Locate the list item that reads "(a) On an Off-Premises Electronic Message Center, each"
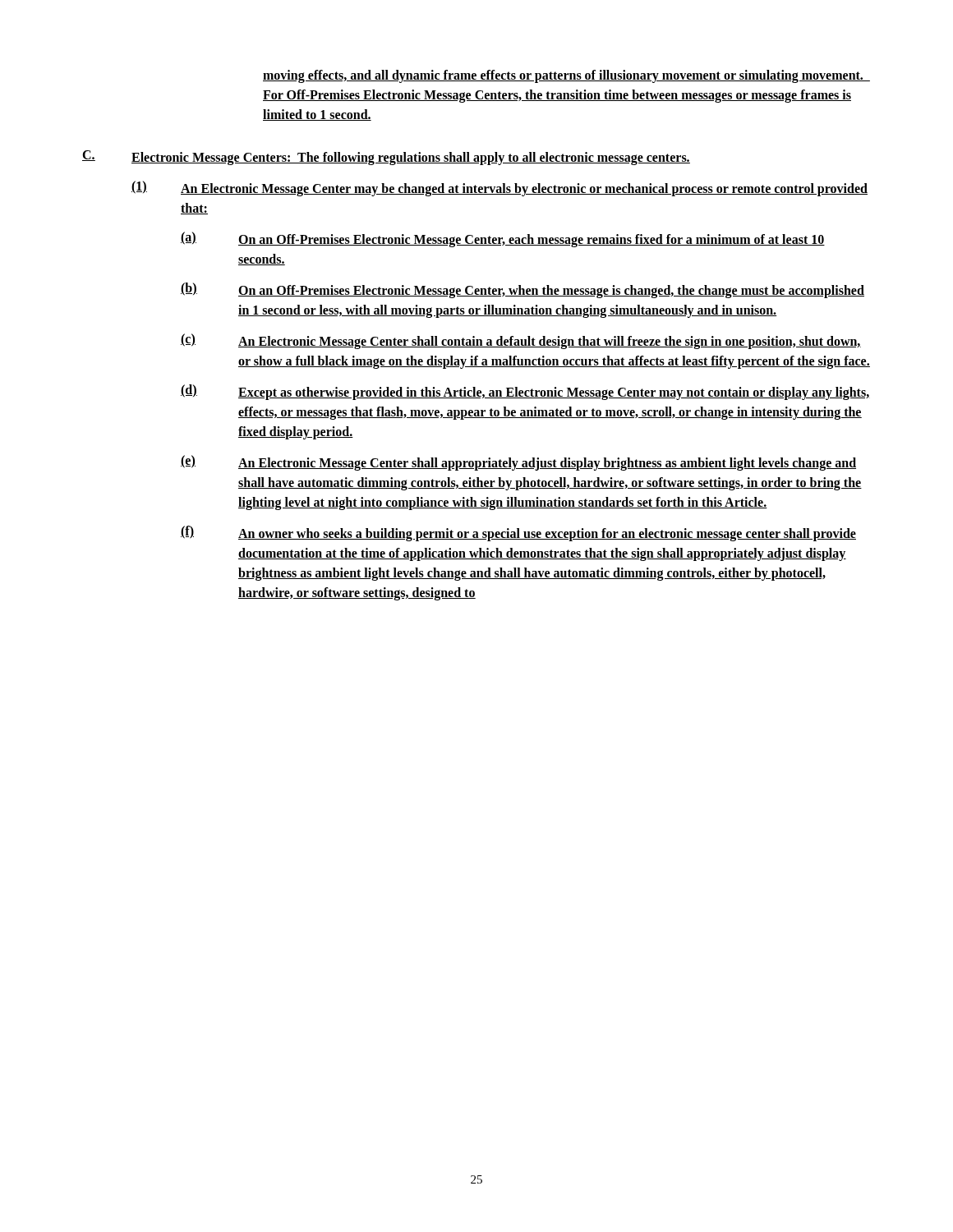The width and height of the screenshot is (953, 1232). [526, 250]
